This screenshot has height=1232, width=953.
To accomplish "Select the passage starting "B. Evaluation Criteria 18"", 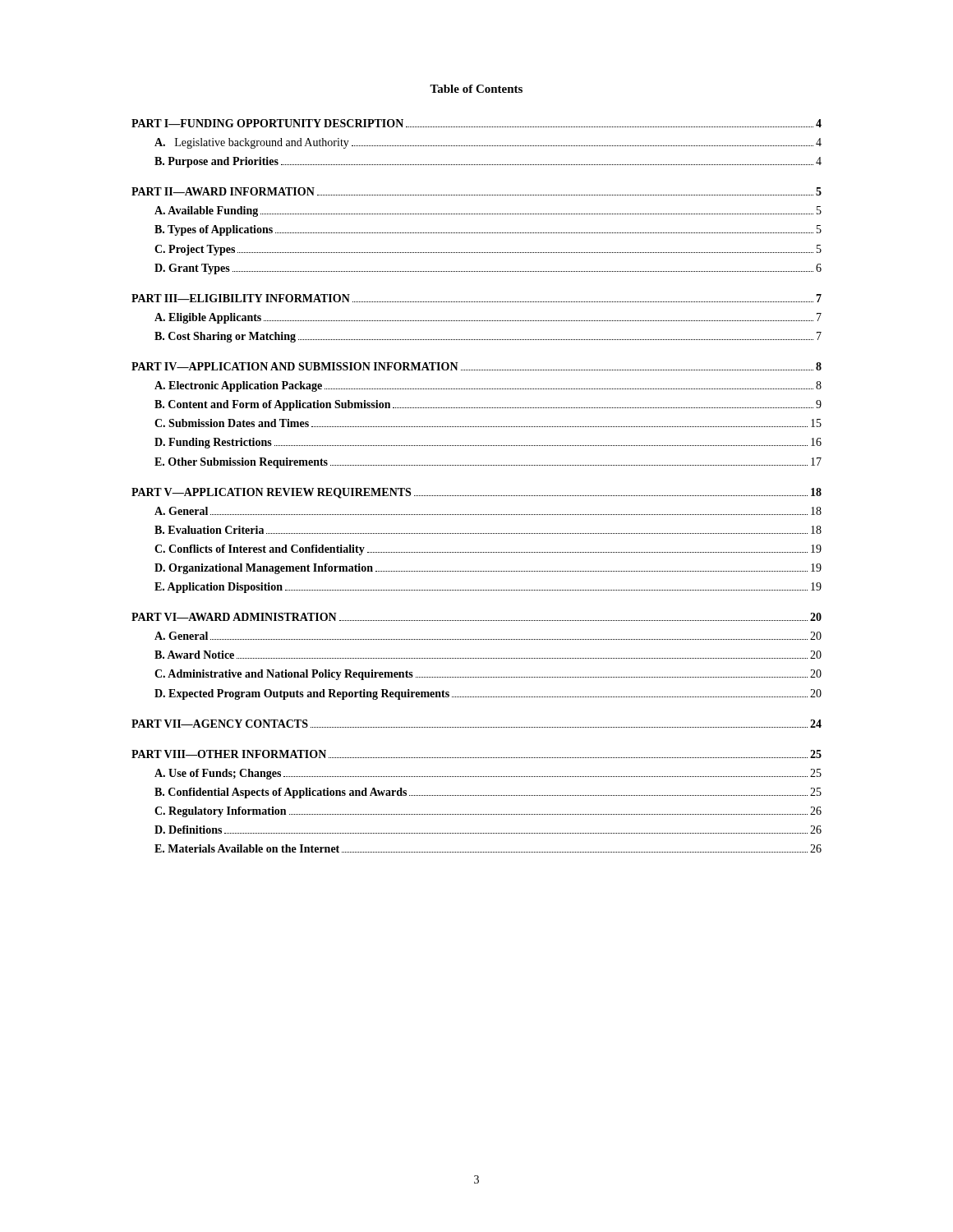I will [x=488, y=530].
